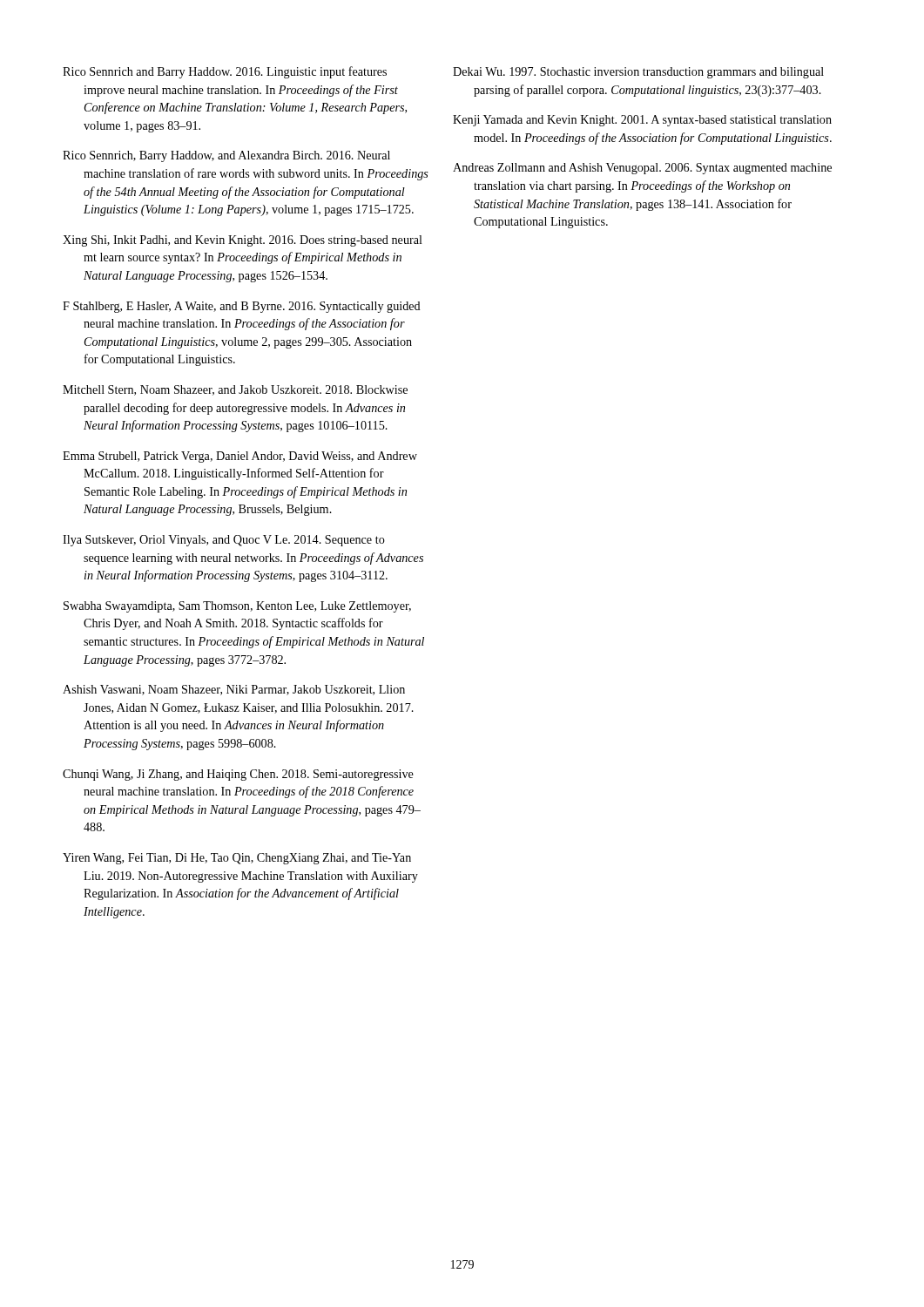Locate the block of text that opens with "Yiren Wang, Fei Tian,"
Screen dimensions: 1307x924
point(240,884)
